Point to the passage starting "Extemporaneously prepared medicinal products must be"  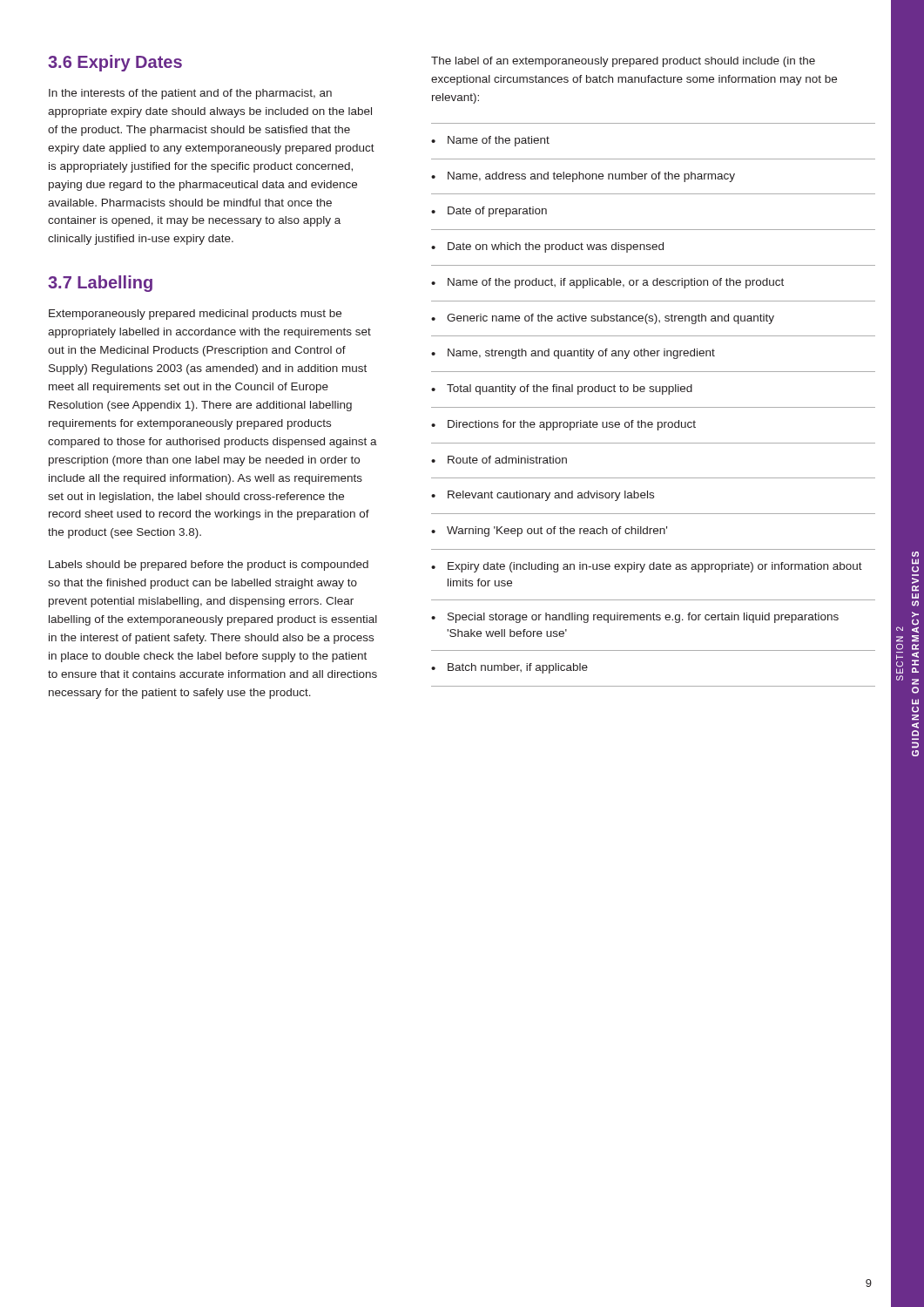click(x=212, y=423)
